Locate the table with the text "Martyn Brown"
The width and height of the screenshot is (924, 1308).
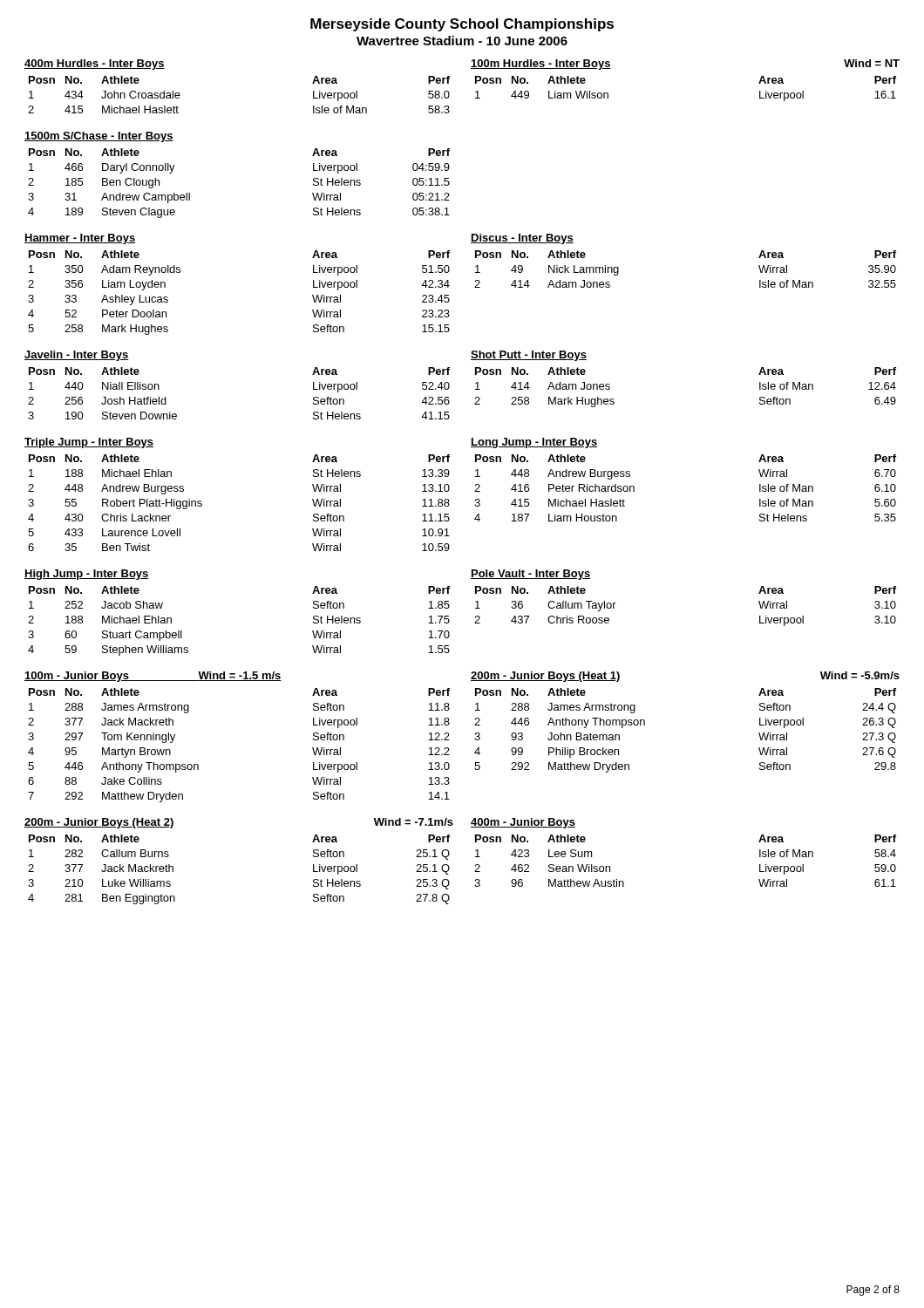239,744
